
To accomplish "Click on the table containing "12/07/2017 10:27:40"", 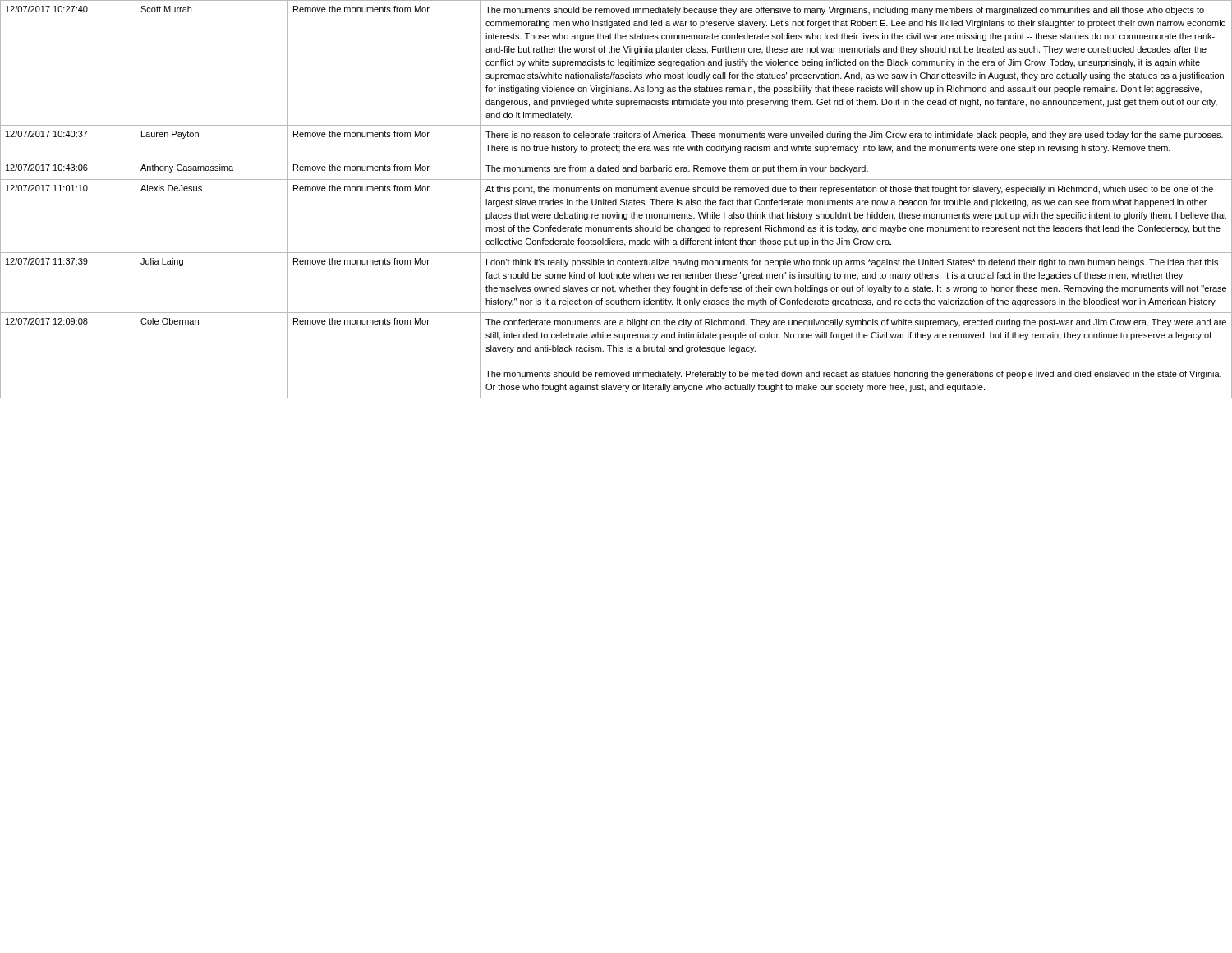I will [616, 199].
